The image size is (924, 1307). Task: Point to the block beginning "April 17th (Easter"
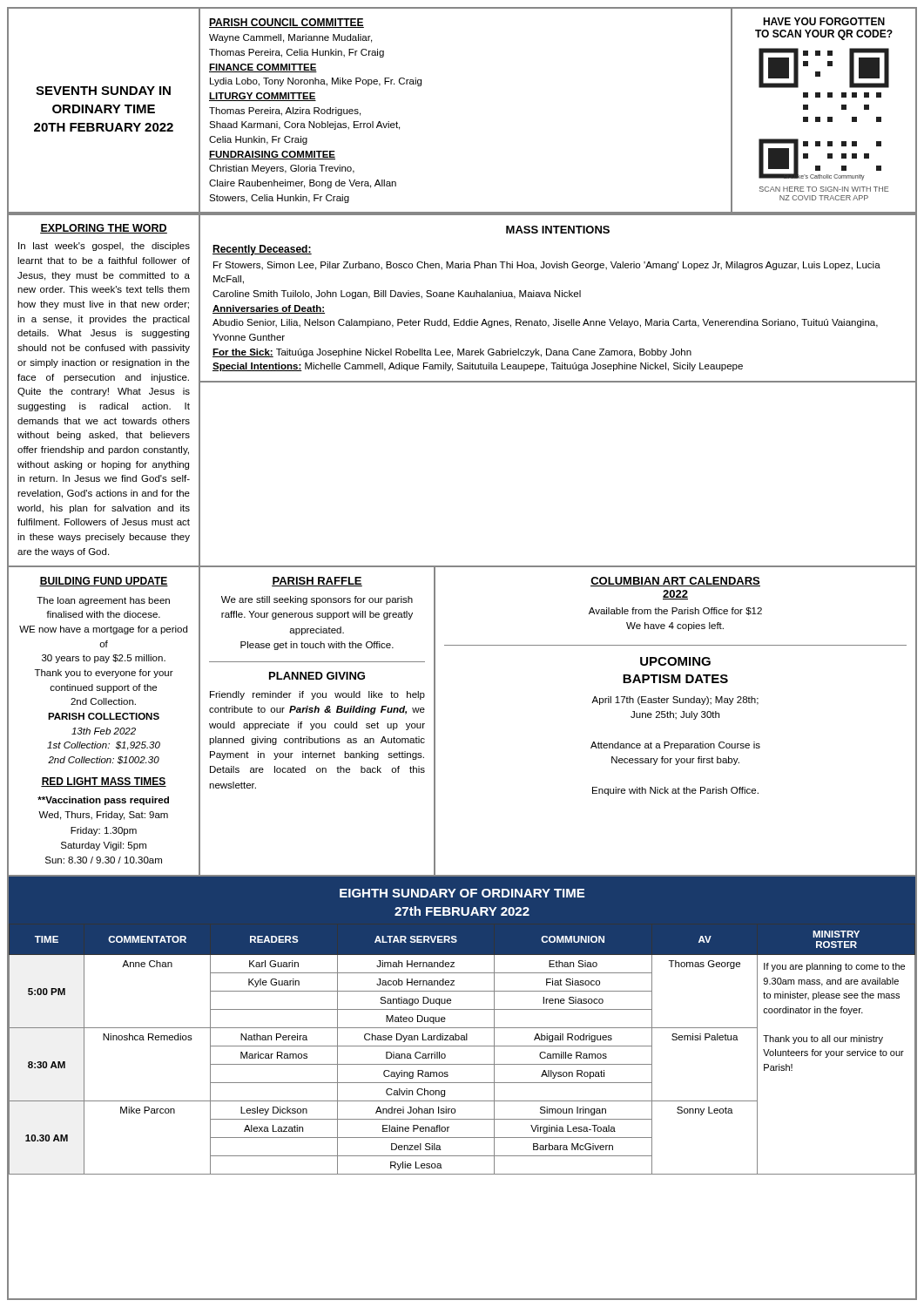tap(675, 745)
